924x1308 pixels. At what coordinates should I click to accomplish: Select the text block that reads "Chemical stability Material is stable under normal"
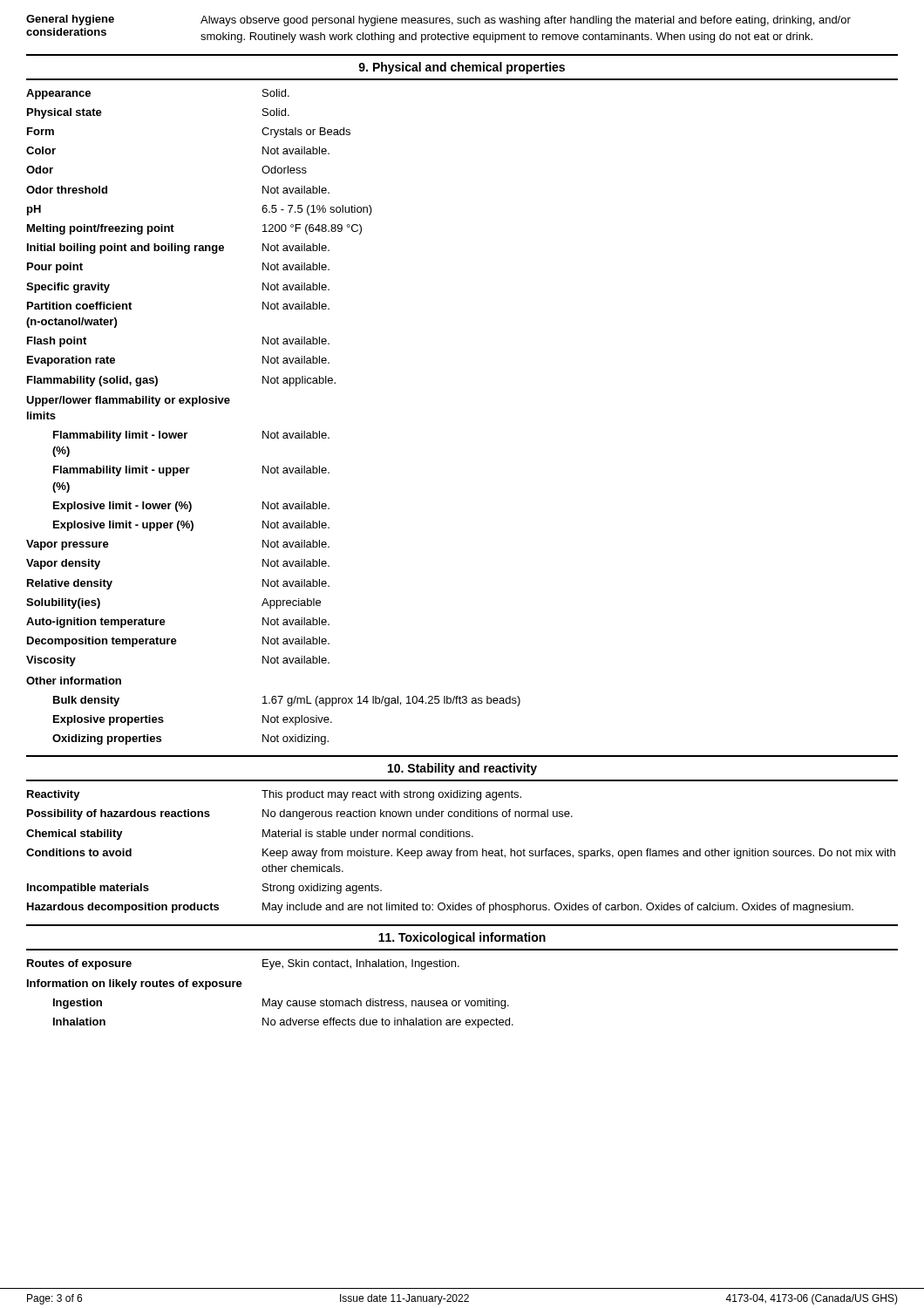(462, 833)
